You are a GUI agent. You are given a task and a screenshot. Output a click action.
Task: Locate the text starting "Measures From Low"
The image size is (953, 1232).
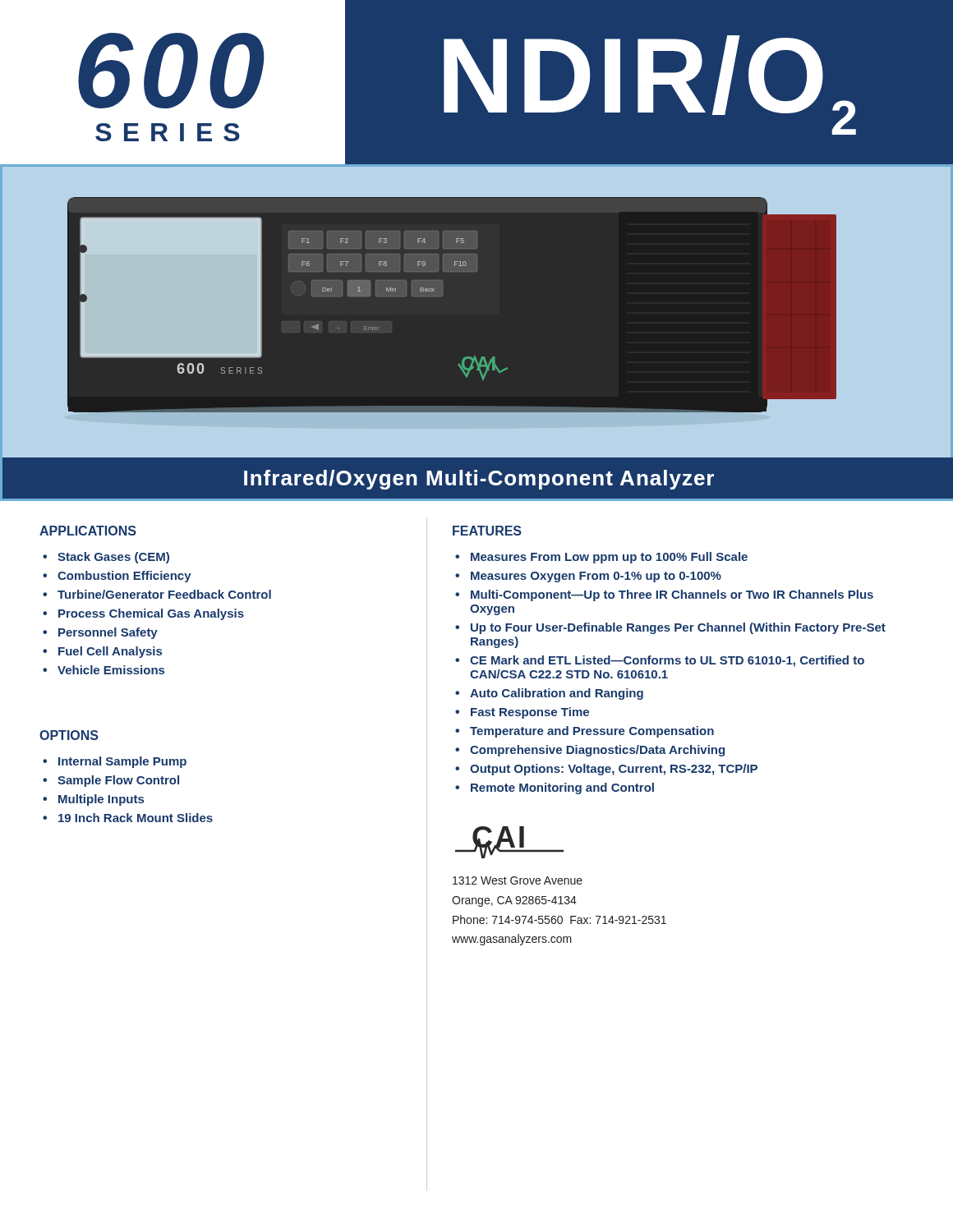(609, 556)
